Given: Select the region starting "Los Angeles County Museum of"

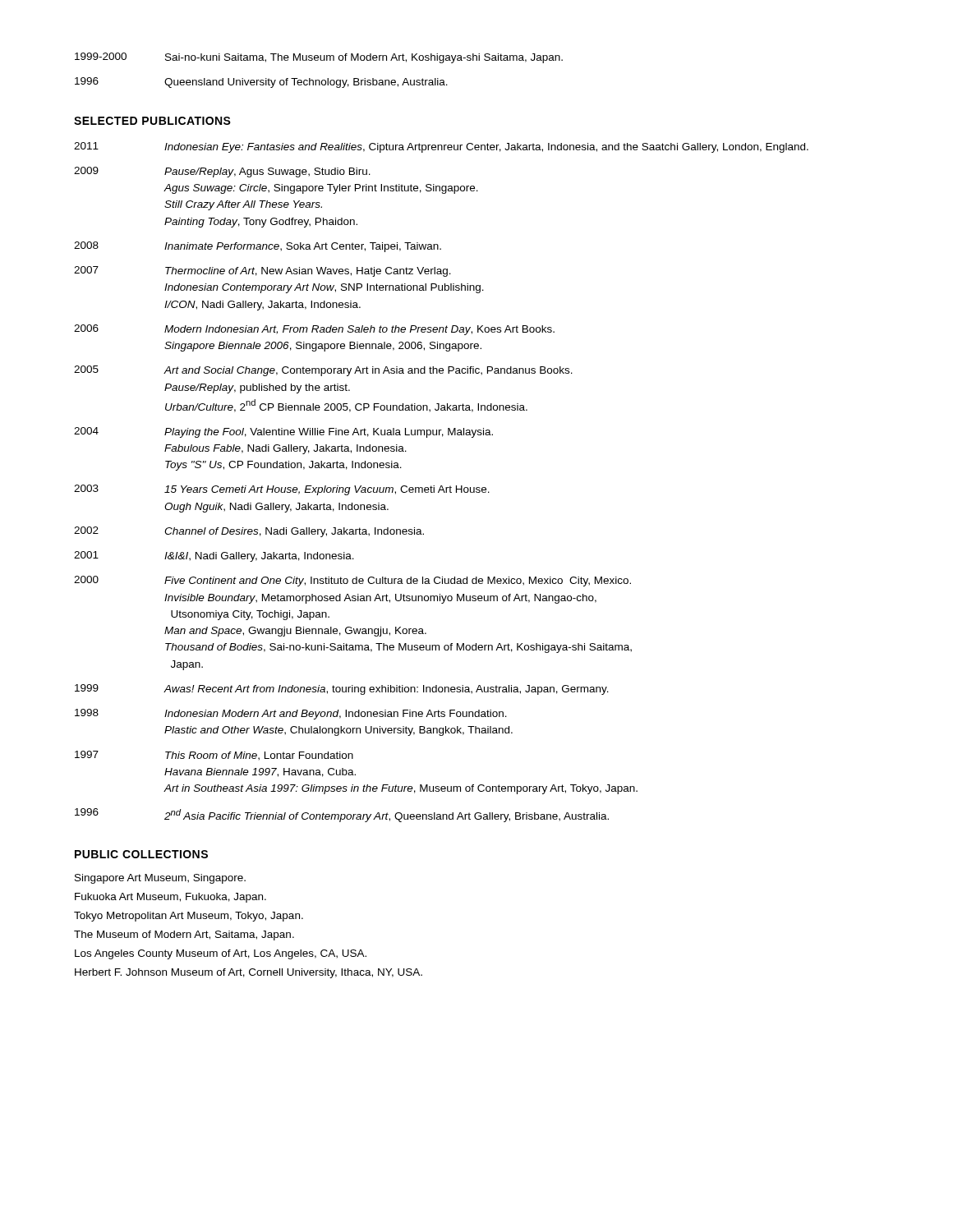Looking at the screenshot, I should (x=221, y=953).
